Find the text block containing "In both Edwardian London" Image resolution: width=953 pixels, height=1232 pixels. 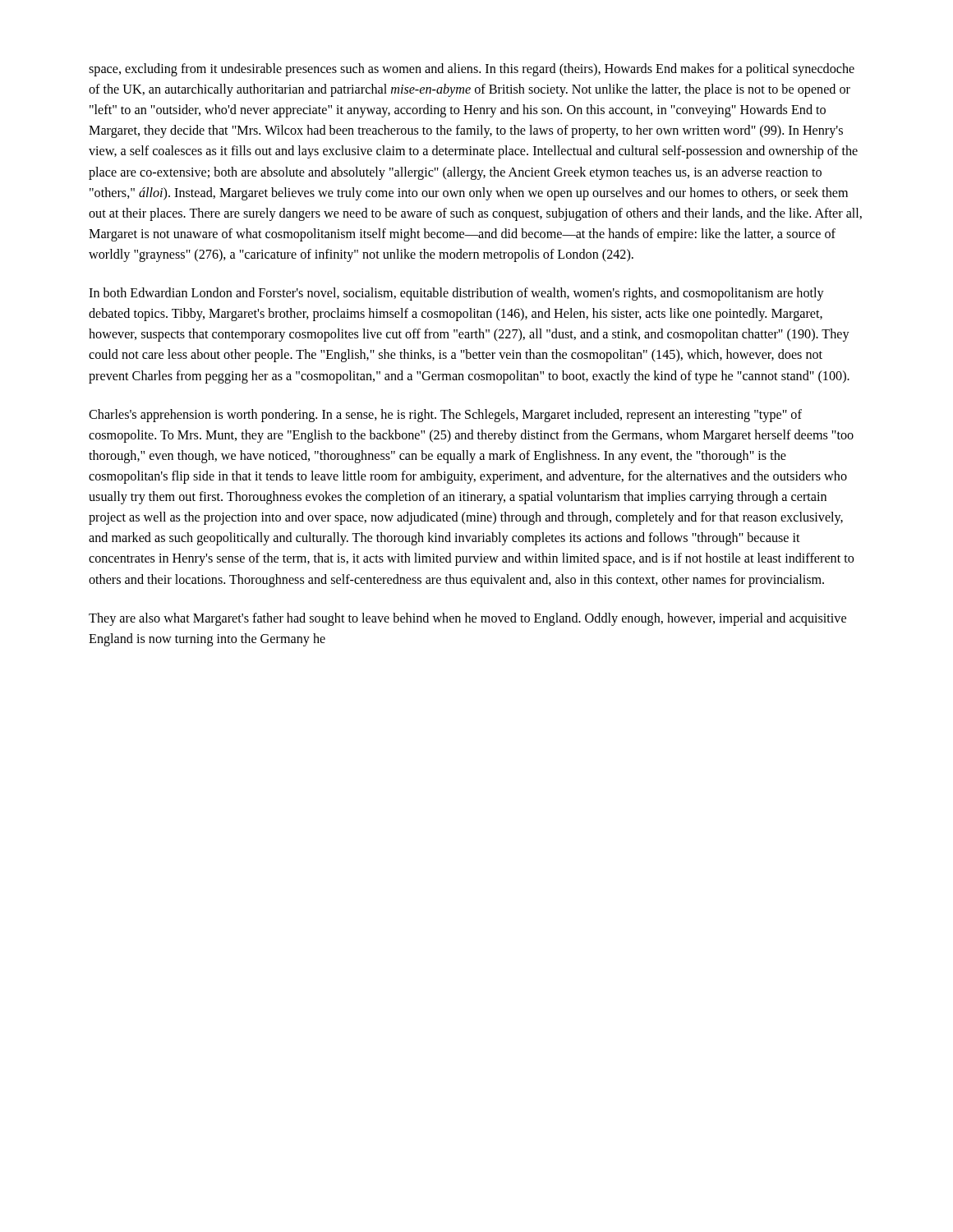pyautogui.click(x=469, y=335)
